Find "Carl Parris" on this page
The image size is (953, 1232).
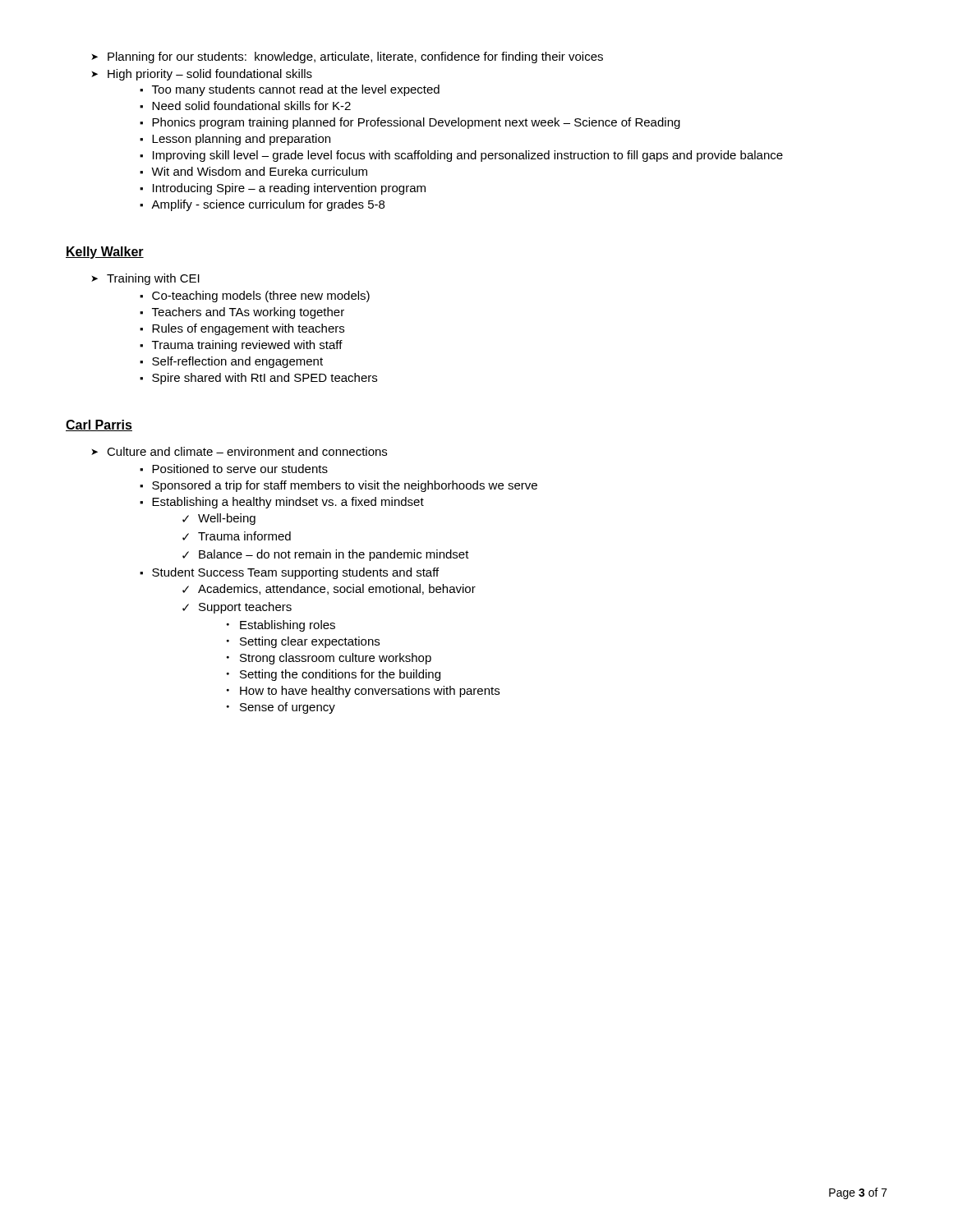tap(99, 425)
